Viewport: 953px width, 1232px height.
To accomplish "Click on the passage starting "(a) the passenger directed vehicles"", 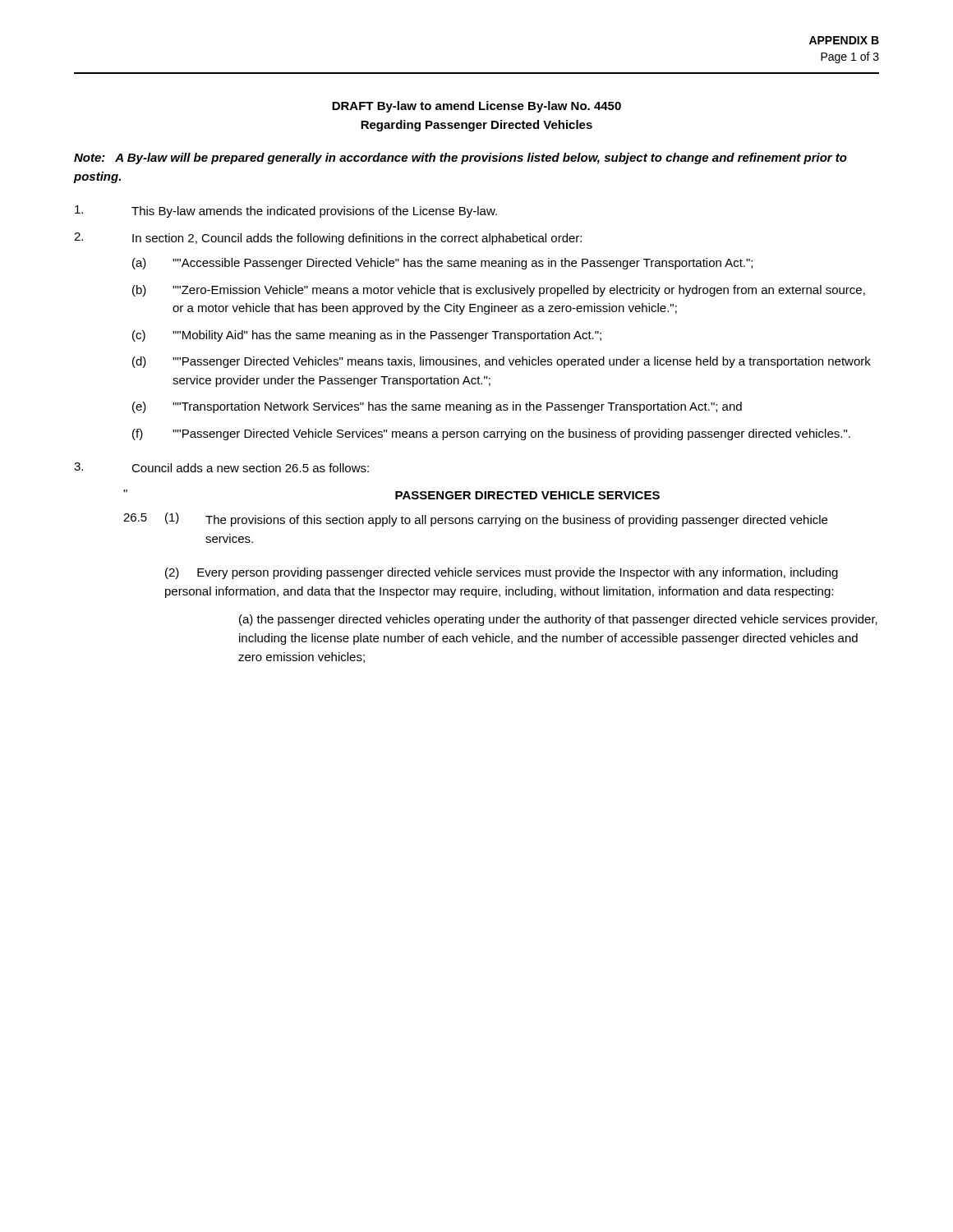I will 558,638.
